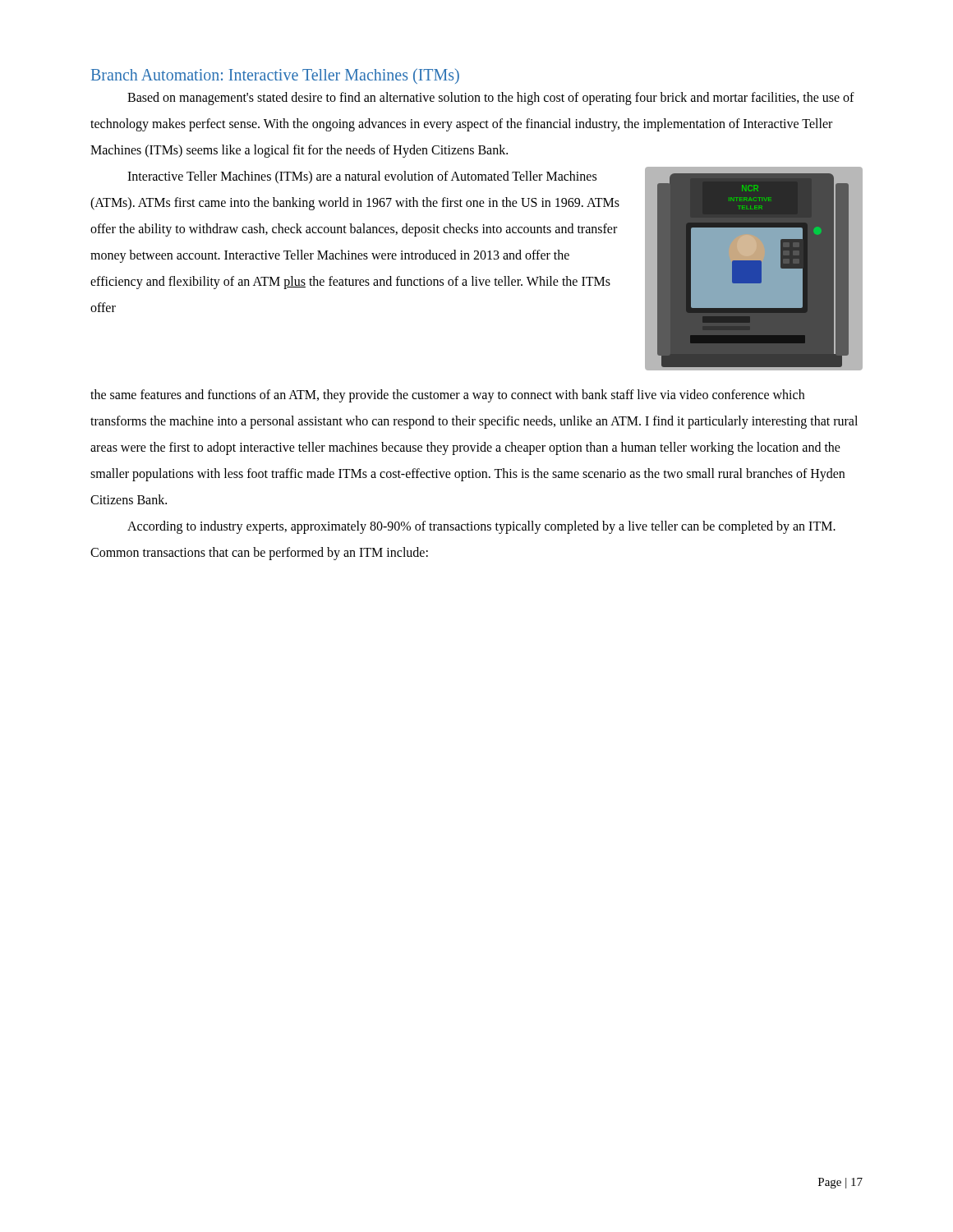Click on the text starting "Based on management's stated desire to find"
This screenshot has width=953, height=1232.
pos(472,124)
